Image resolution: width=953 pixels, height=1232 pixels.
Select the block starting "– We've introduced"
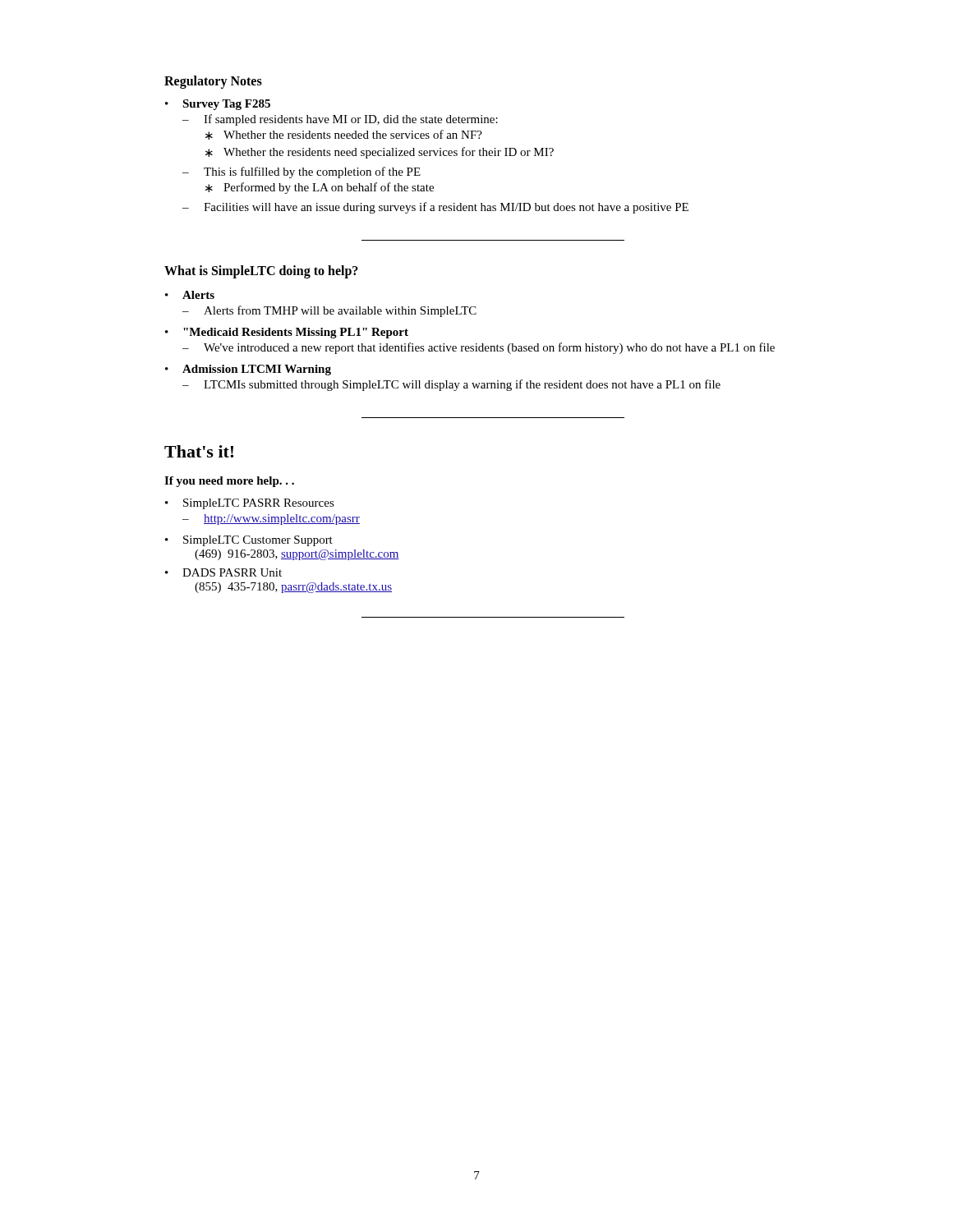click(502, 348)
